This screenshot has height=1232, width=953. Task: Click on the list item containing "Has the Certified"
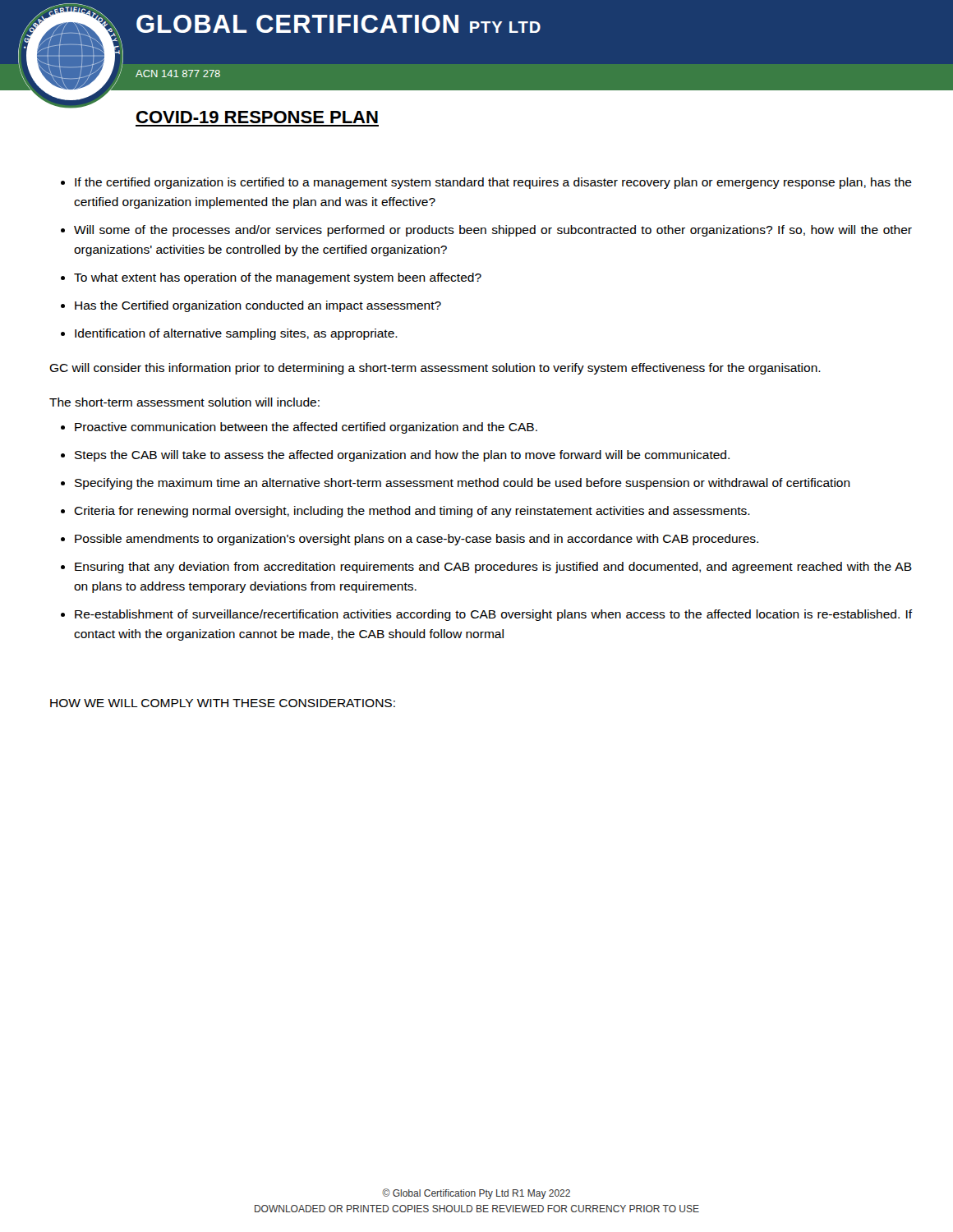click(x=258, y=305)
